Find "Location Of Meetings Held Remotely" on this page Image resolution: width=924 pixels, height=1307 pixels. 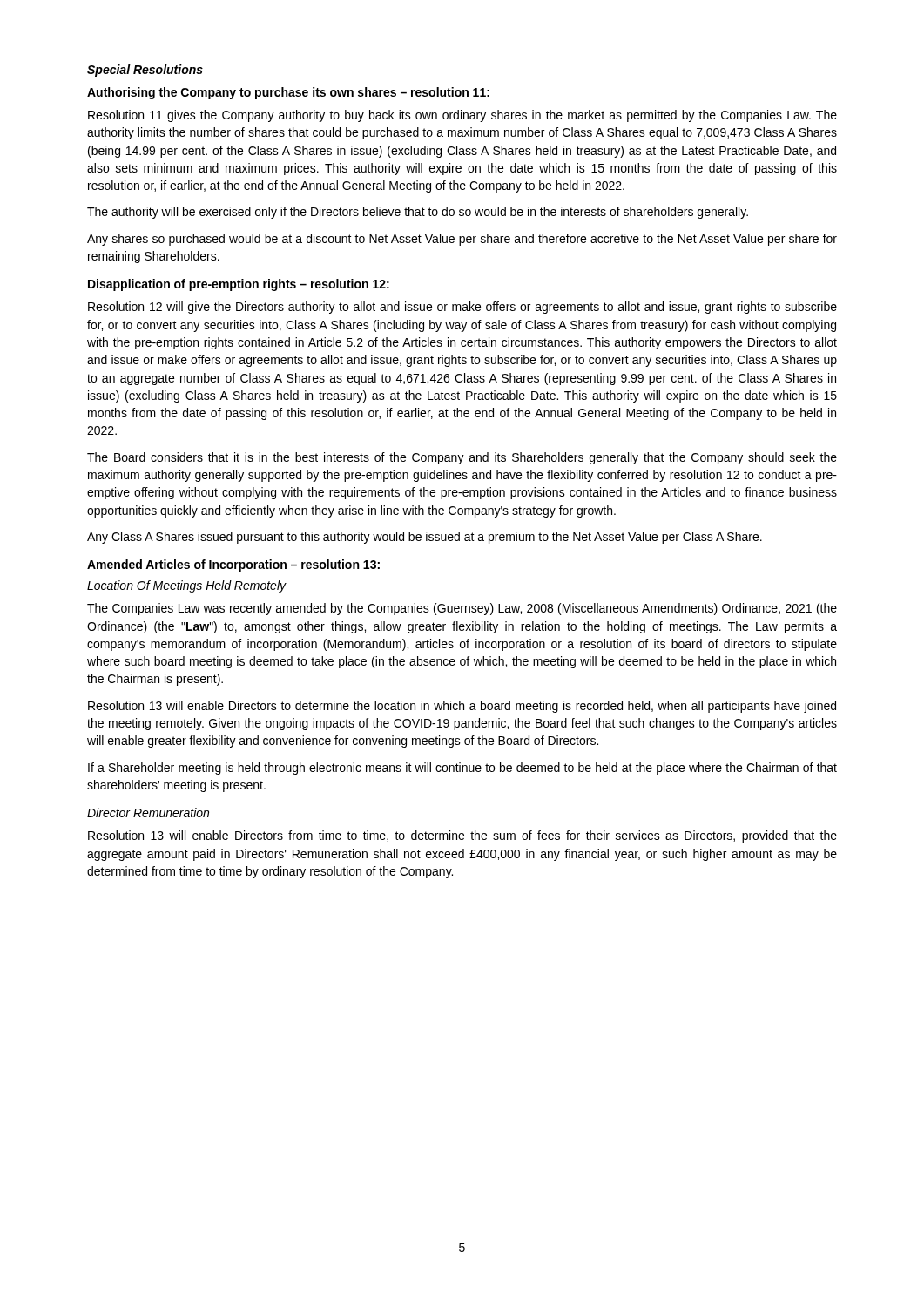click(x=186, y=586)
